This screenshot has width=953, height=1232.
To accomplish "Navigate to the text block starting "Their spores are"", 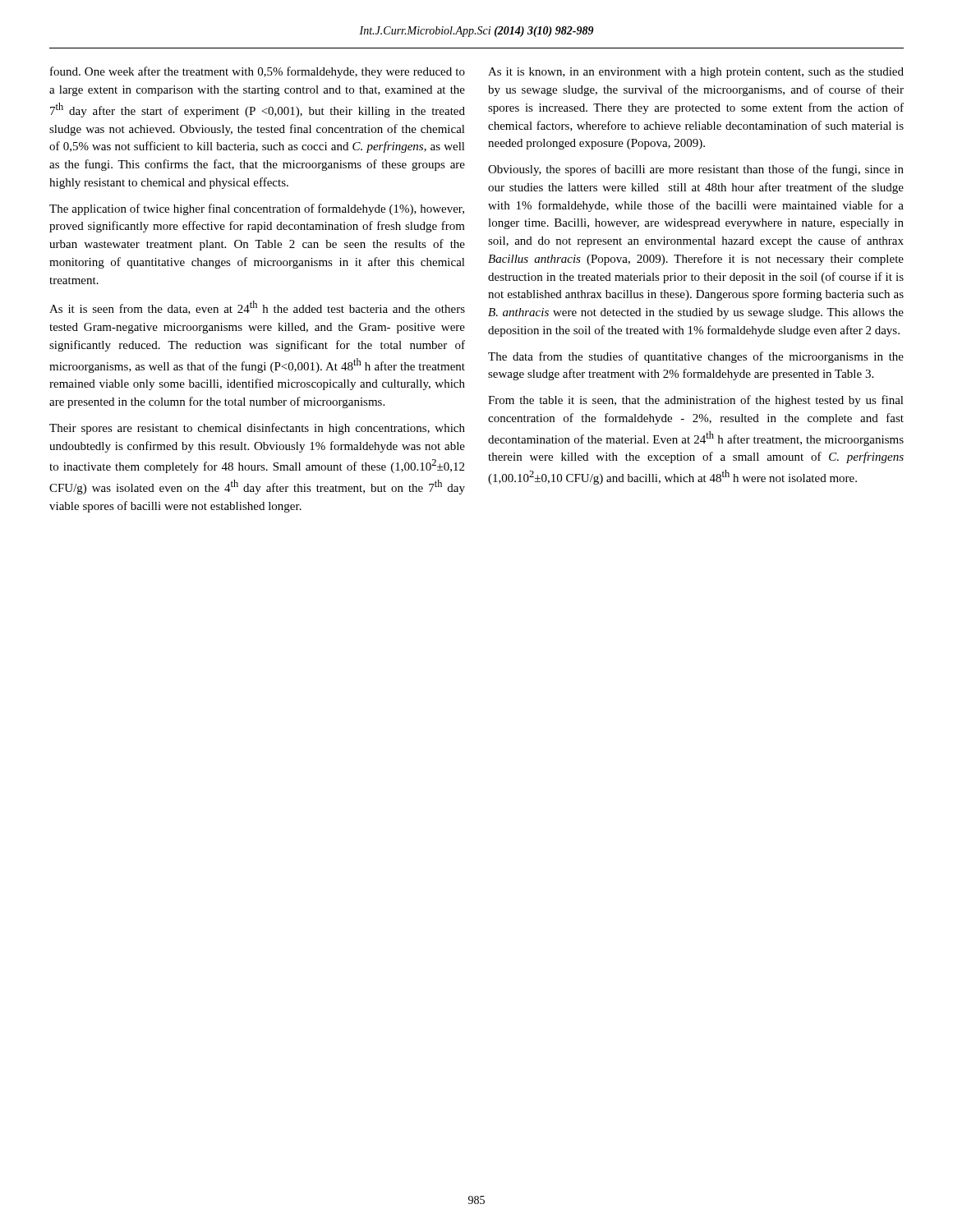I will click(257, 467).
